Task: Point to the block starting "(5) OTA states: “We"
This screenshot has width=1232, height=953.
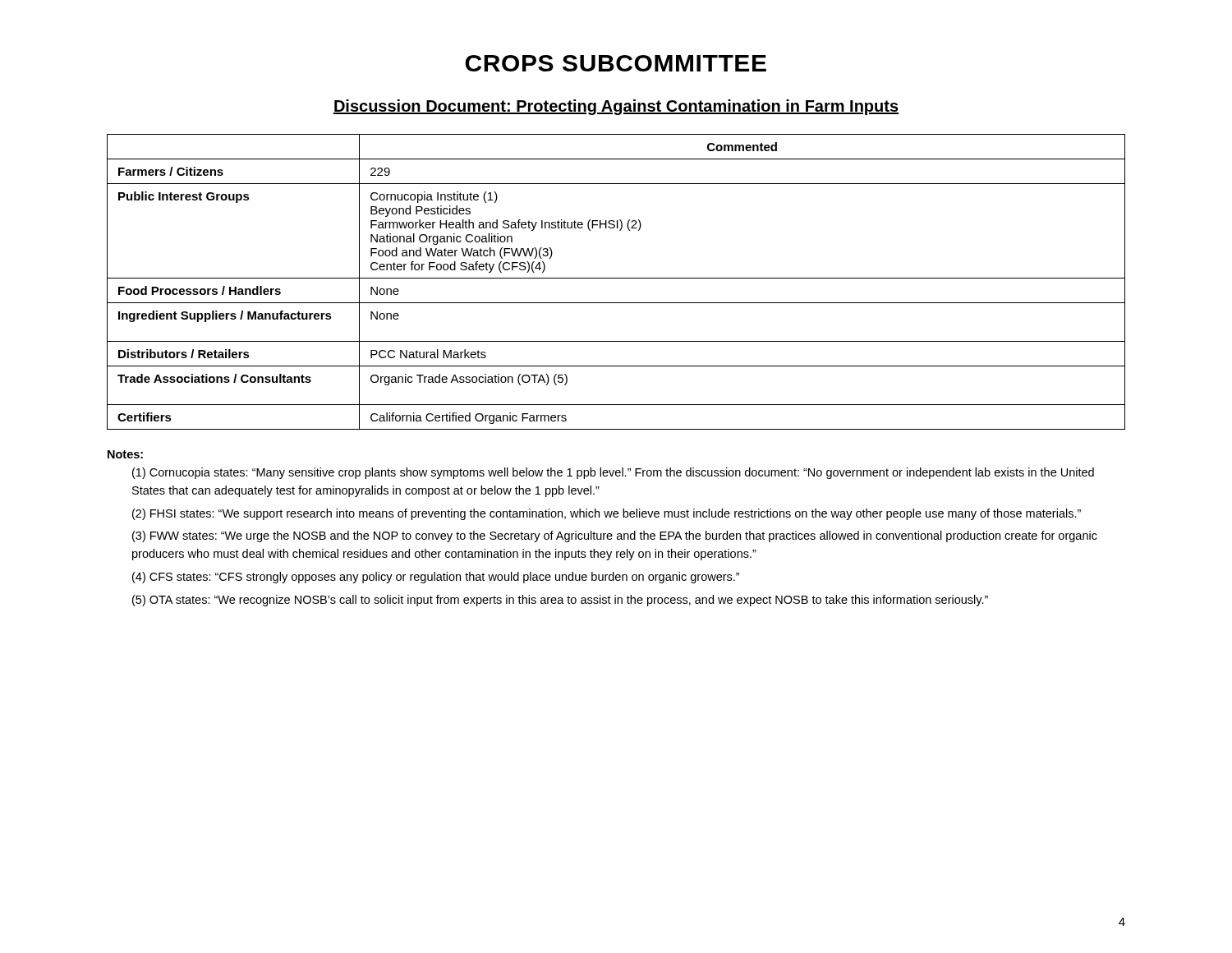Action: 560,599
